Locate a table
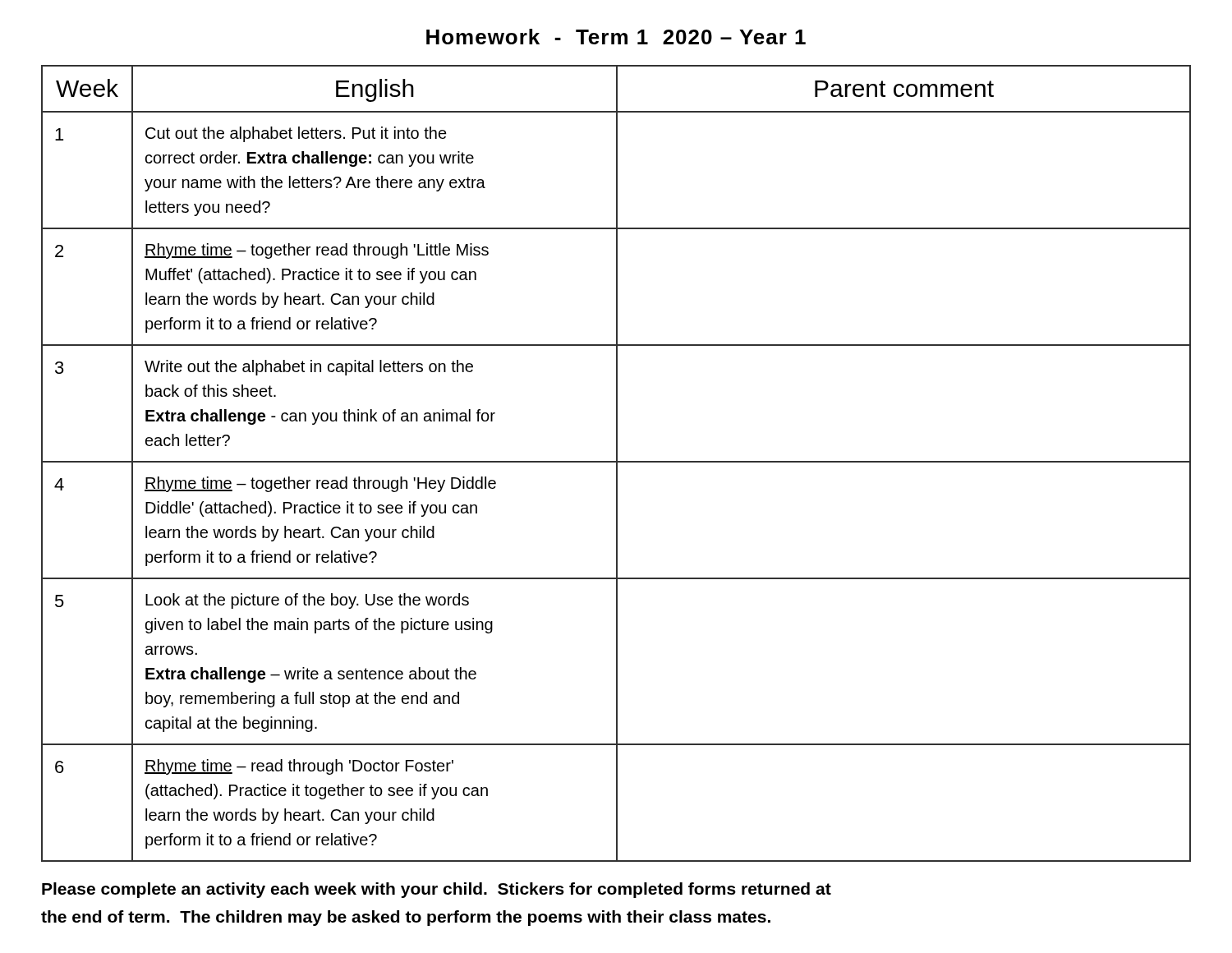This screenshot has height=953, width=1232. coord(616,463)
